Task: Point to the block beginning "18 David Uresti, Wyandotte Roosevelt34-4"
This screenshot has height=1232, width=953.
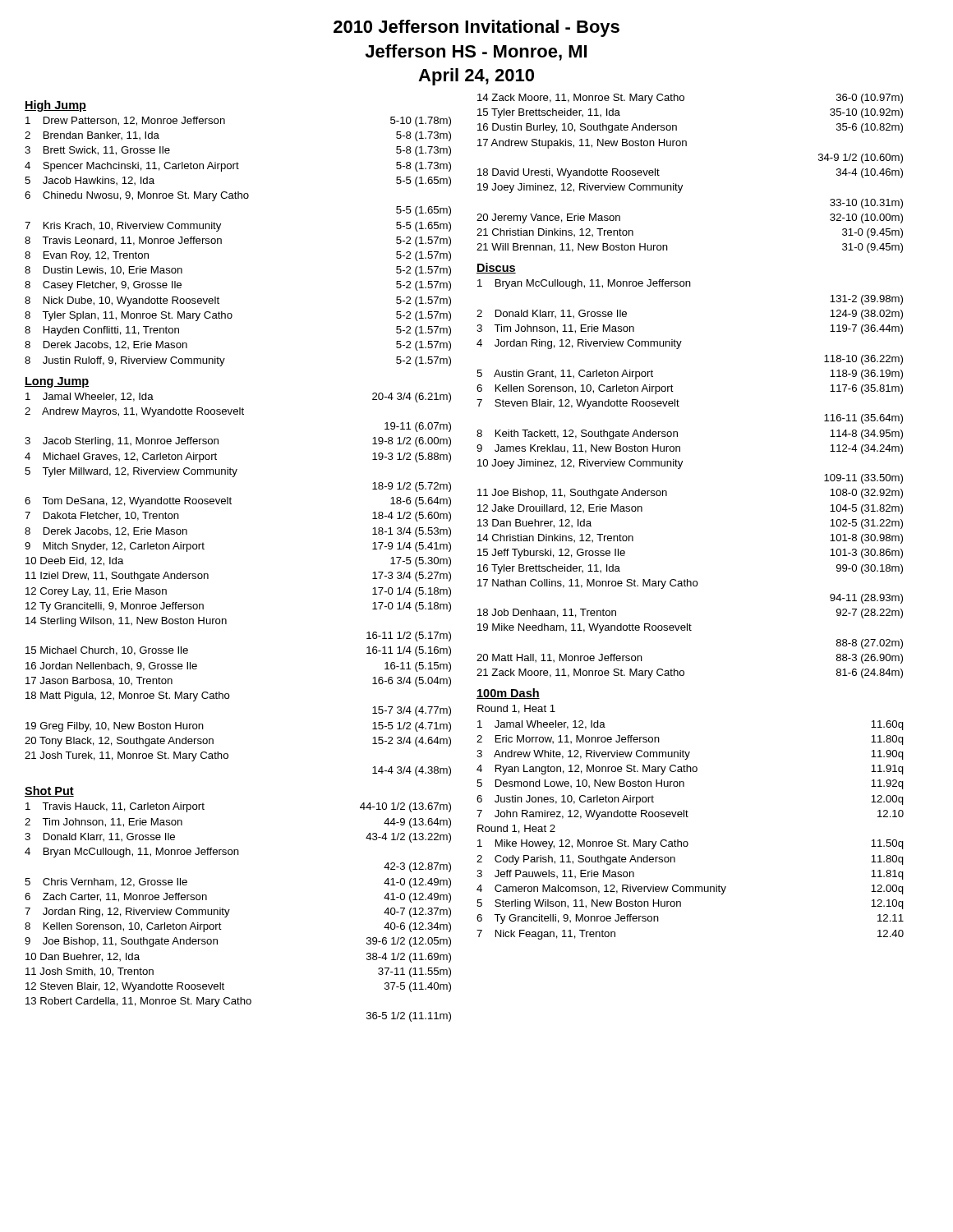Action: click(x=564, y=174)
